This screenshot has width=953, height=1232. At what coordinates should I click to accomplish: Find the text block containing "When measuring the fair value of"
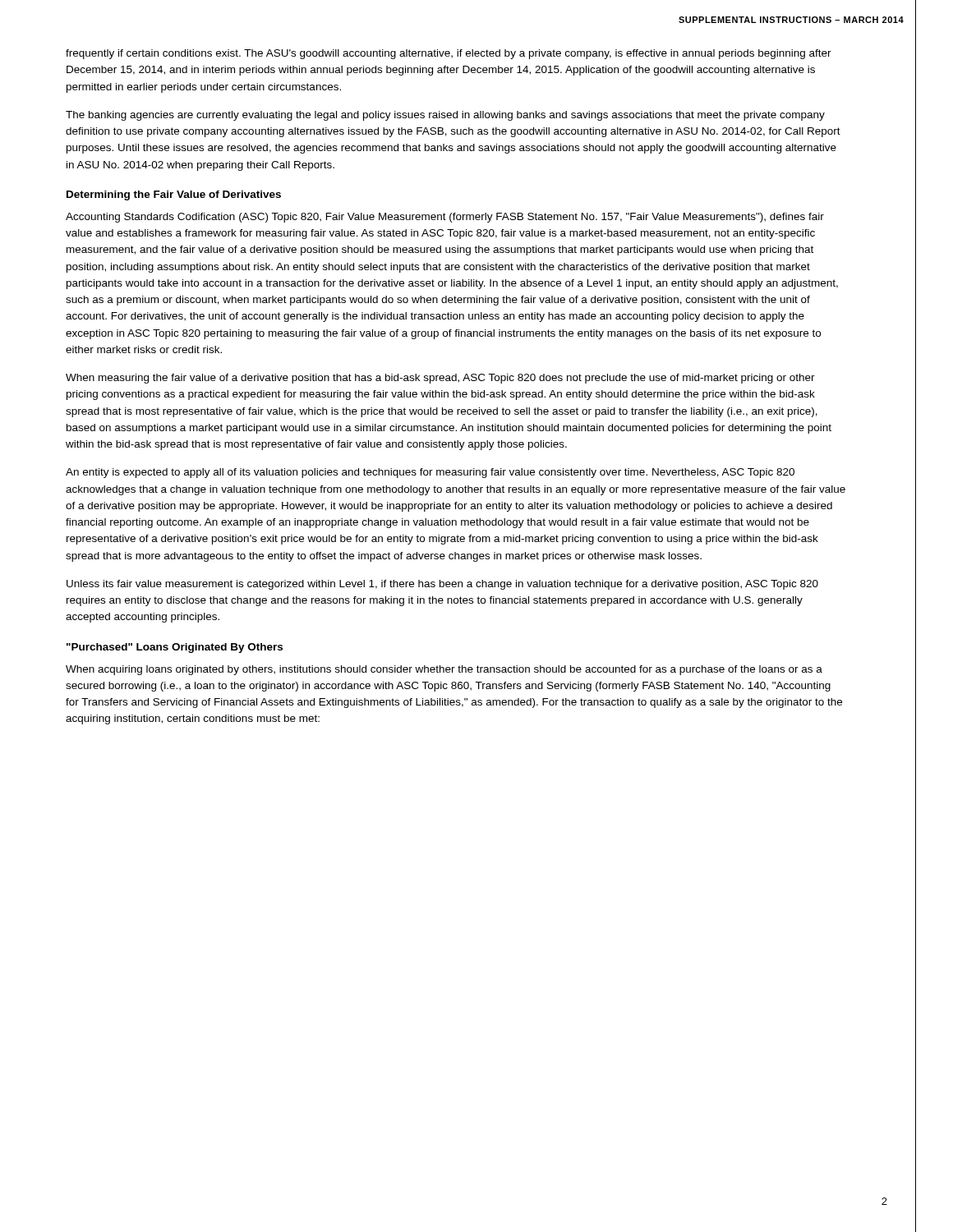pos(456,411)
